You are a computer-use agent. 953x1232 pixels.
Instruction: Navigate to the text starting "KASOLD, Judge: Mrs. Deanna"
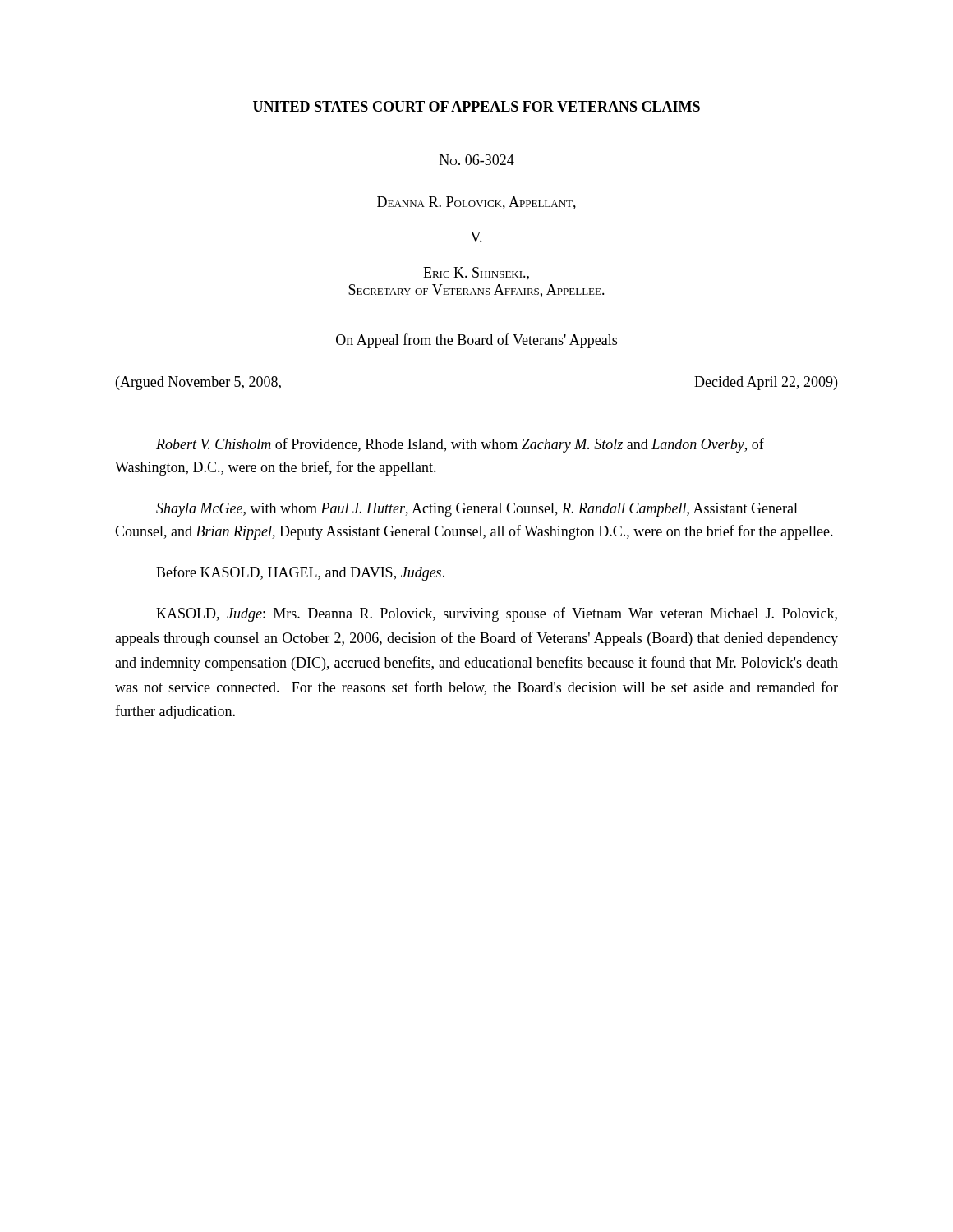tap(476, 663)
